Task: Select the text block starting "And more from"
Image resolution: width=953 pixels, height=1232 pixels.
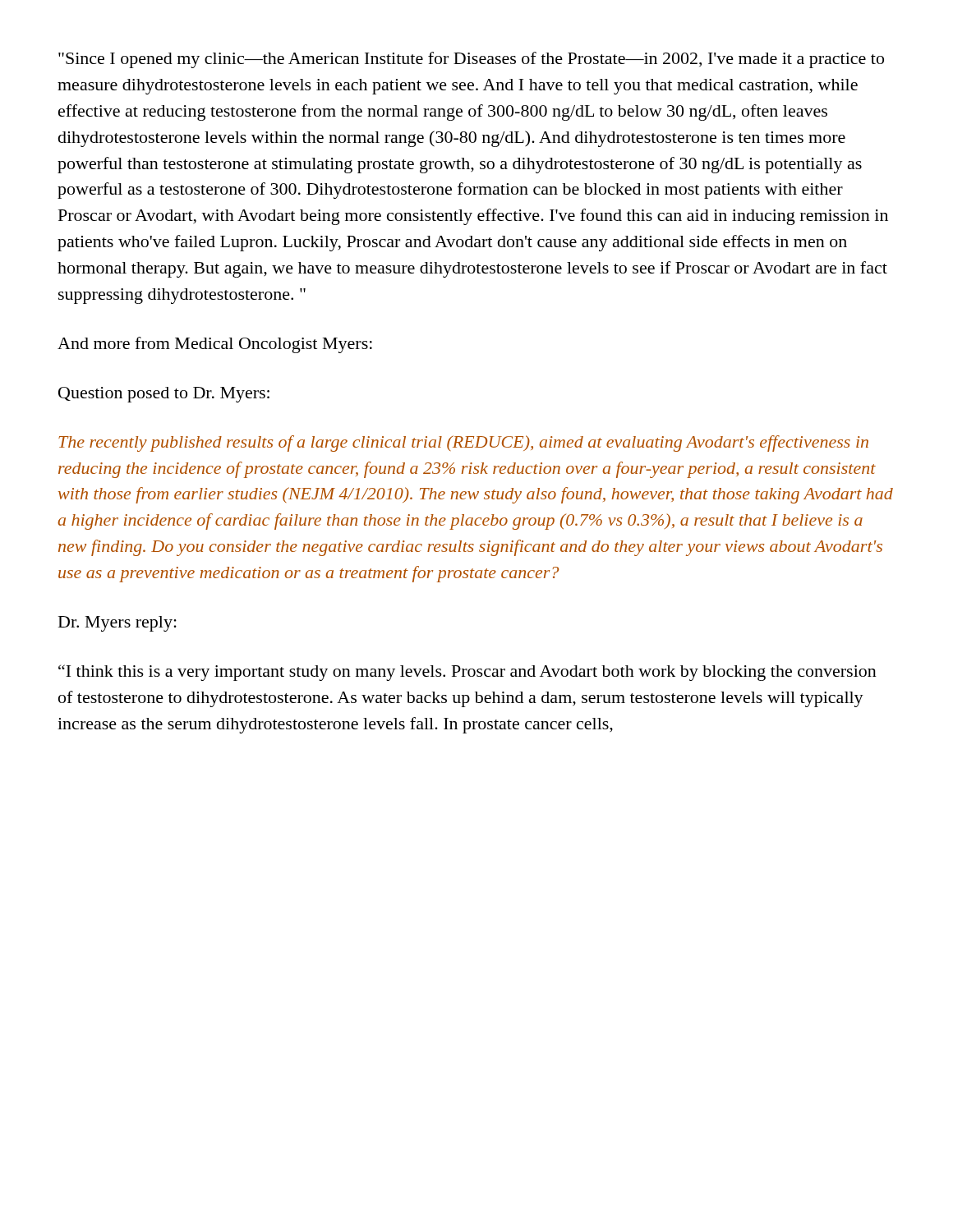Action: coord(215,343)
